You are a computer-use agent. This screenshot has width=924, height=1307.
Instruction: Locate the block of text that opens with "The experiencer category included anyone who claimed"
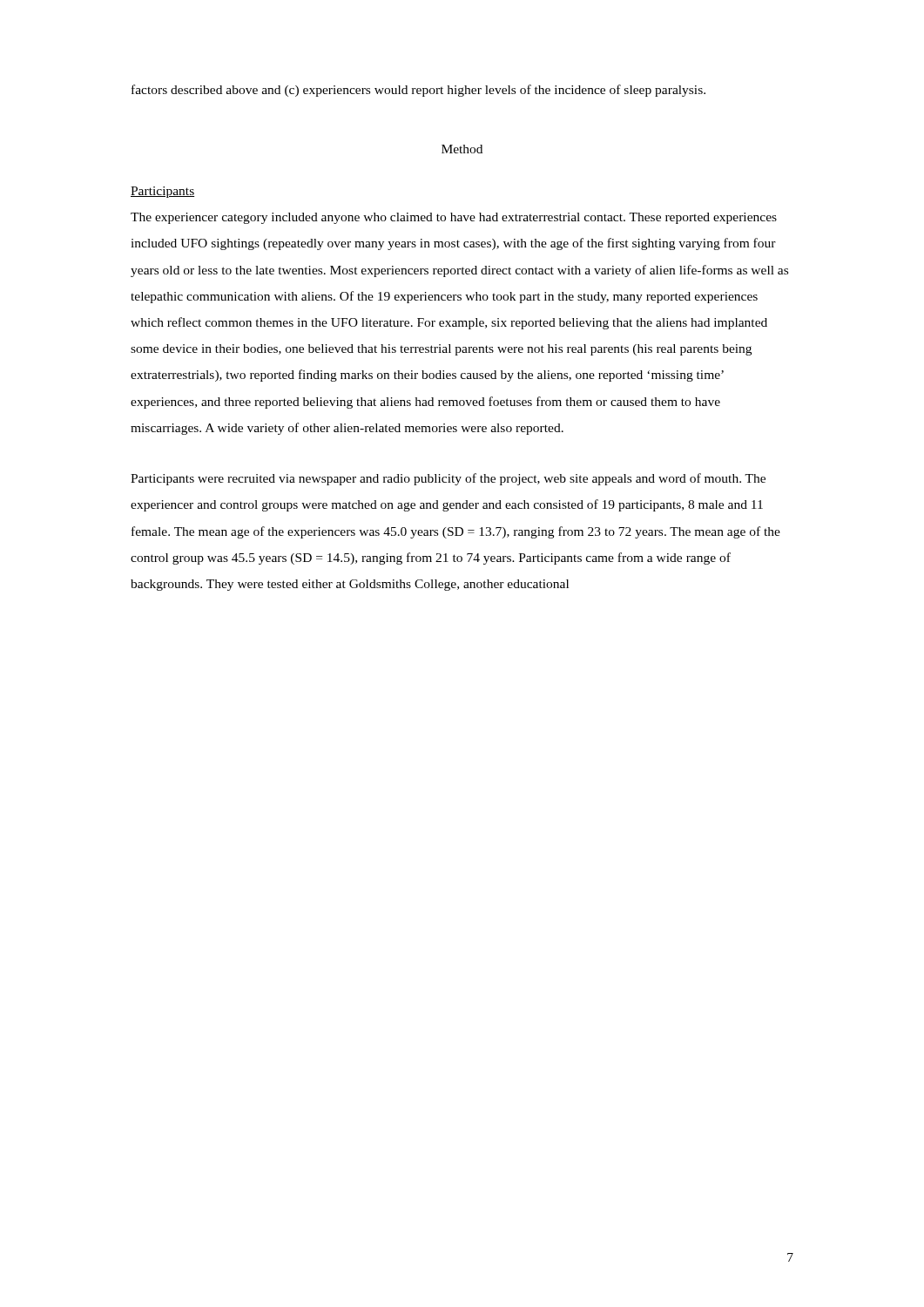coord(462,323)
